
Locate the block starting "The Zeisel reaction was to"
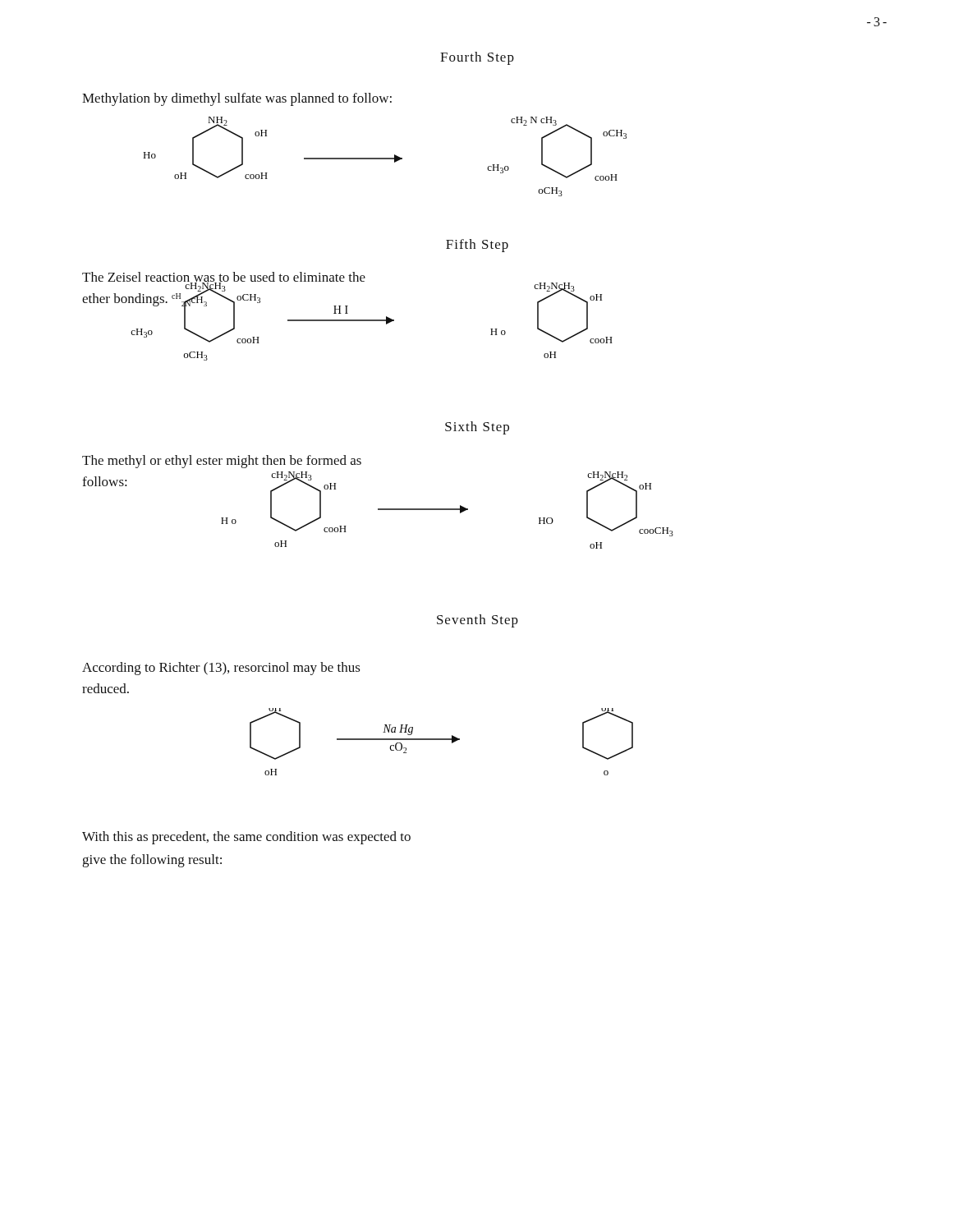tap(224, 289)
